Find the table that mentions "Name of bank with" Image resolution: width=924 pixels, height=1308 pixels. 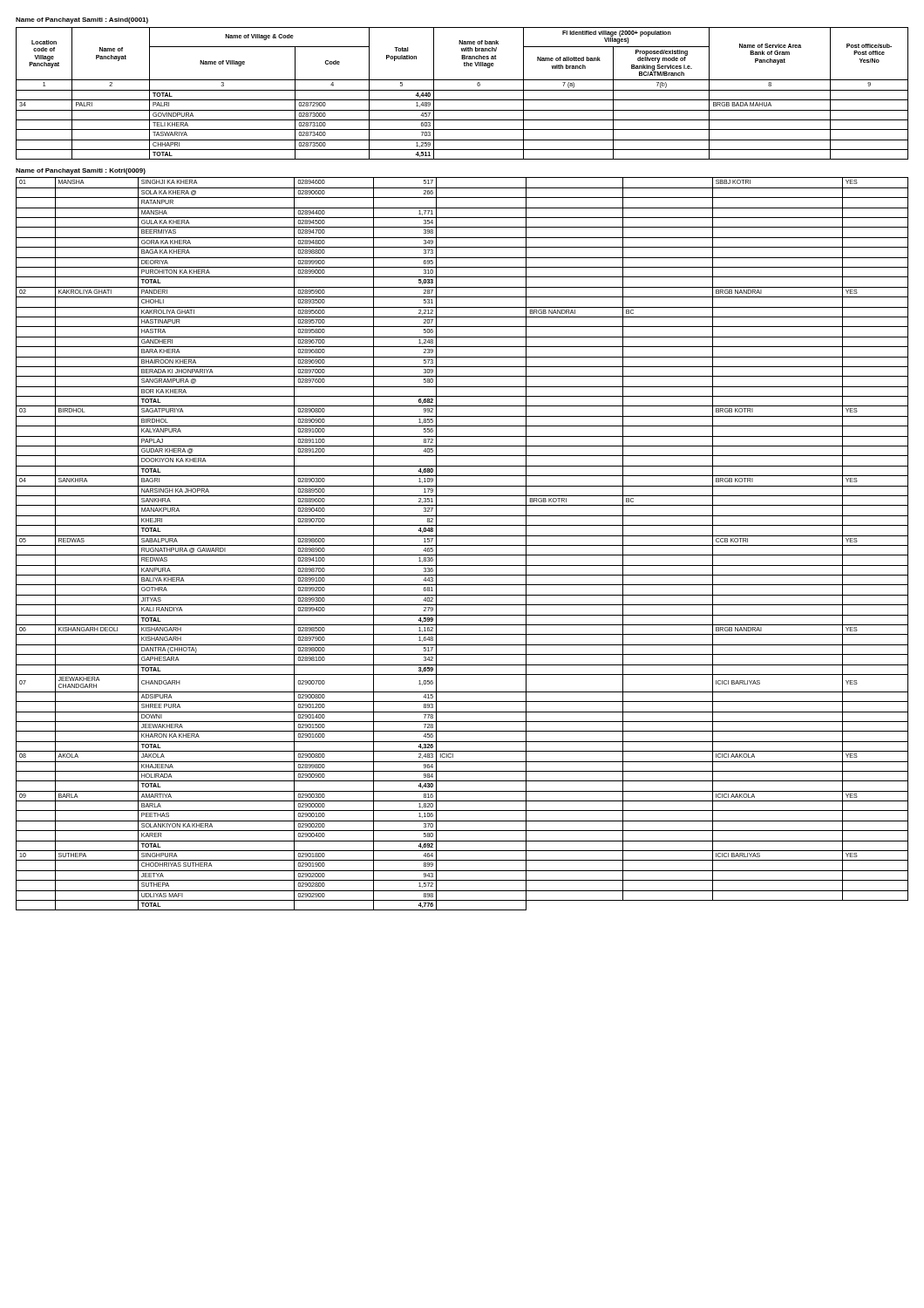(462, 94)
